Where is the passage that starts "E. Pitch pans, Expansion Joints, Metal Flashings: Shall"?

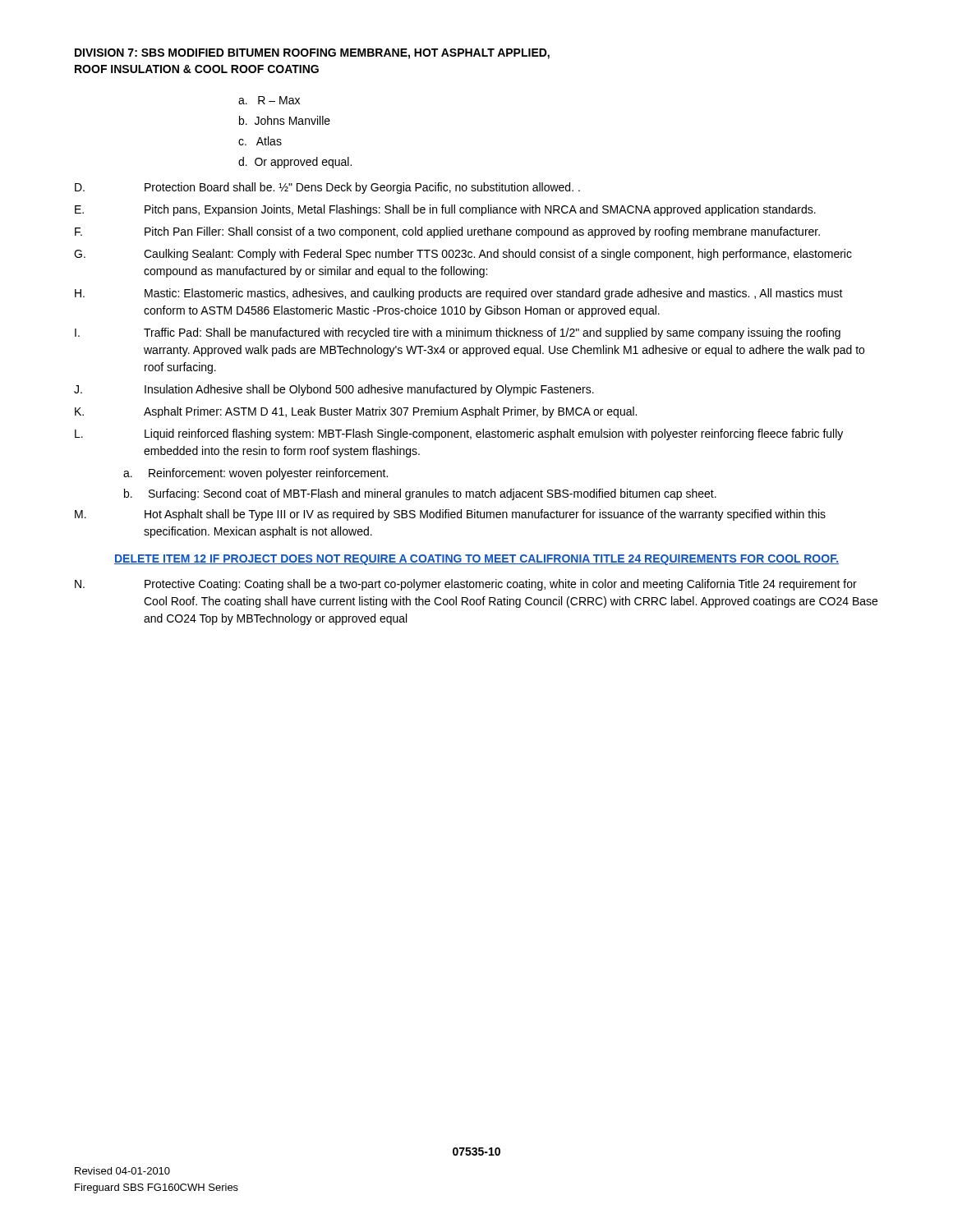pyautogui.click(x=476, y=210)
